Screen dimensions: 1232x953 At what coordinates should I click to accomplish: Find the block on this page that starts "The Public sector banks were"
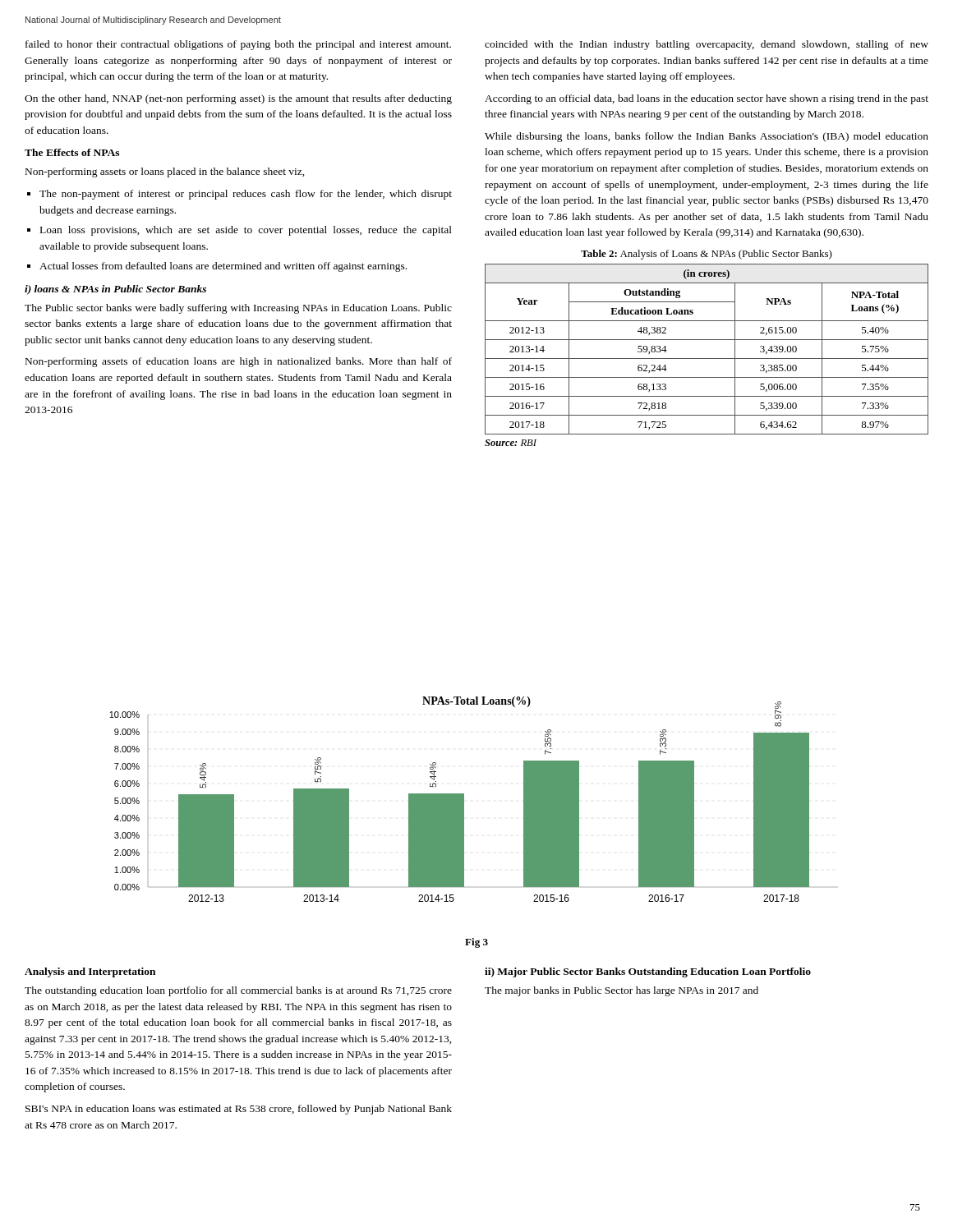[x=238, y=359]
